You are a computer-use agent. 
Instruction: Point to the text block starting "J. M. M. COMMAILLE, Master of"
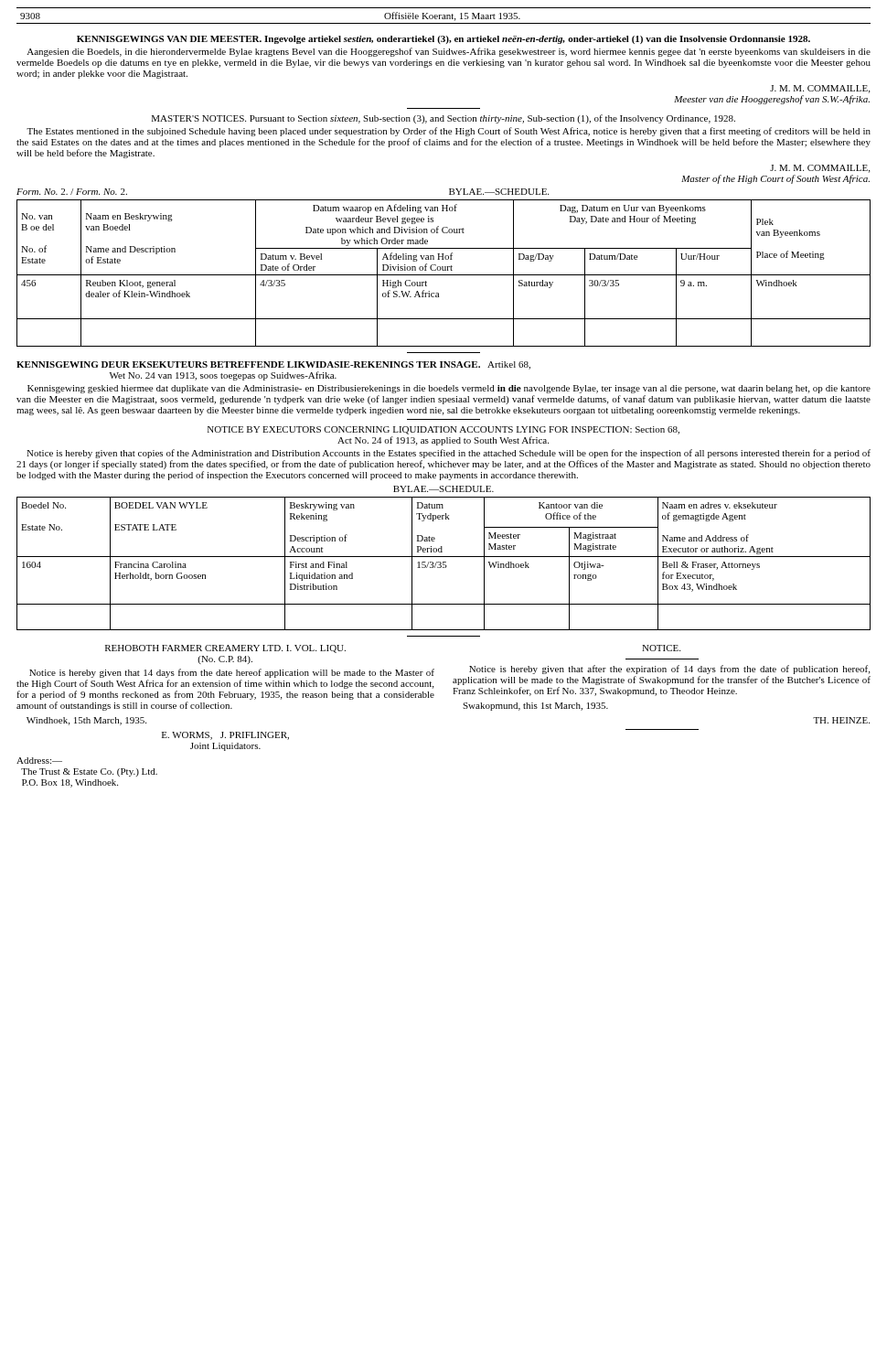[776, 173]
